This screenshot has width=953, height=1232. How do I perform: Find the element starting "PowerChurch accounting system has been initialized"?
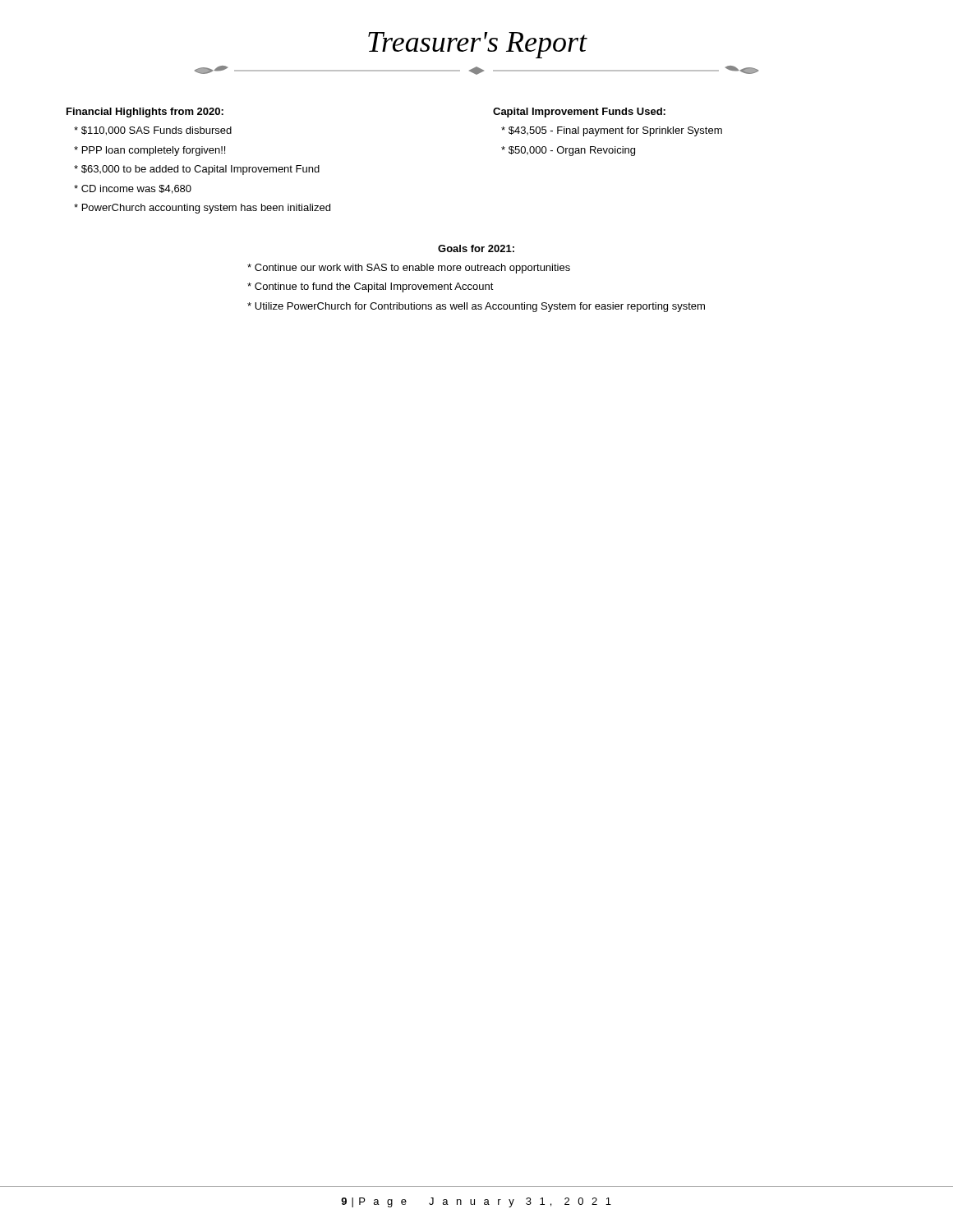pyautogui.click(x=202, y=207)
